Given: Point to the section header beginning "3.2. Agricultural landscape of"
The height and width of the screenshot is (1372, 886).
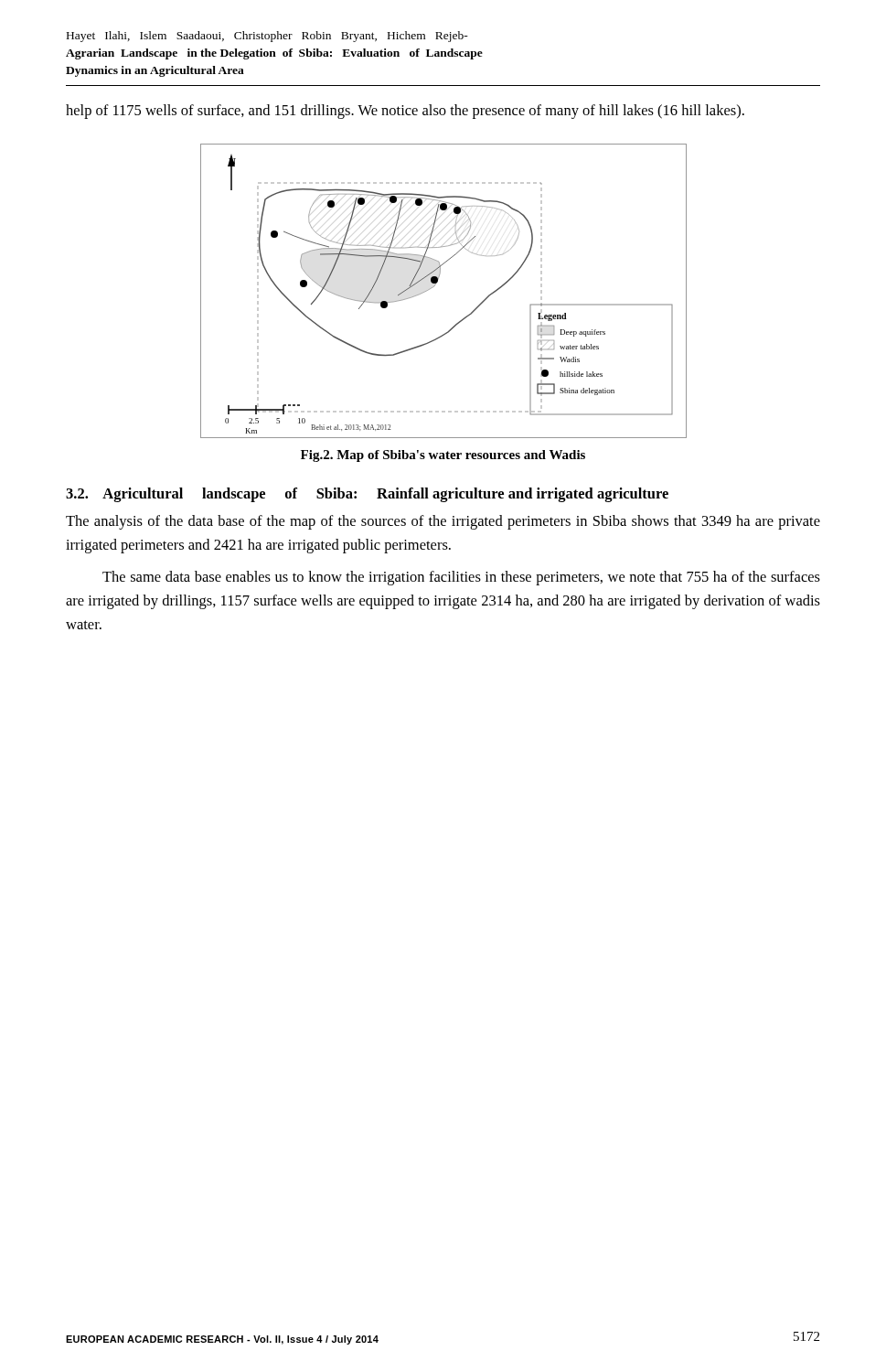Looking at the screenshot, I should point(367,494).
